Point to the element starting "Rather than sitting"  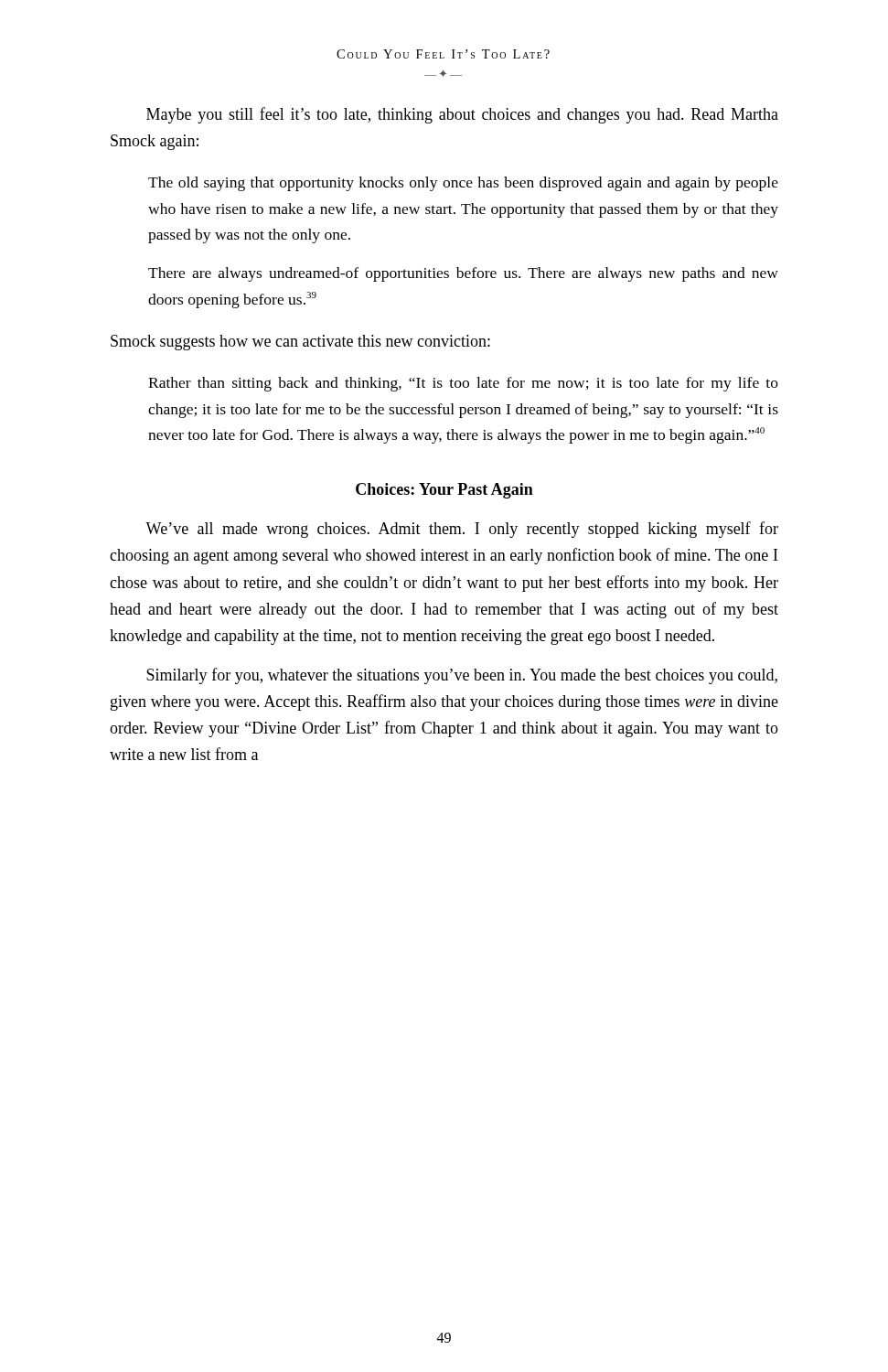(x=463, y=409)
